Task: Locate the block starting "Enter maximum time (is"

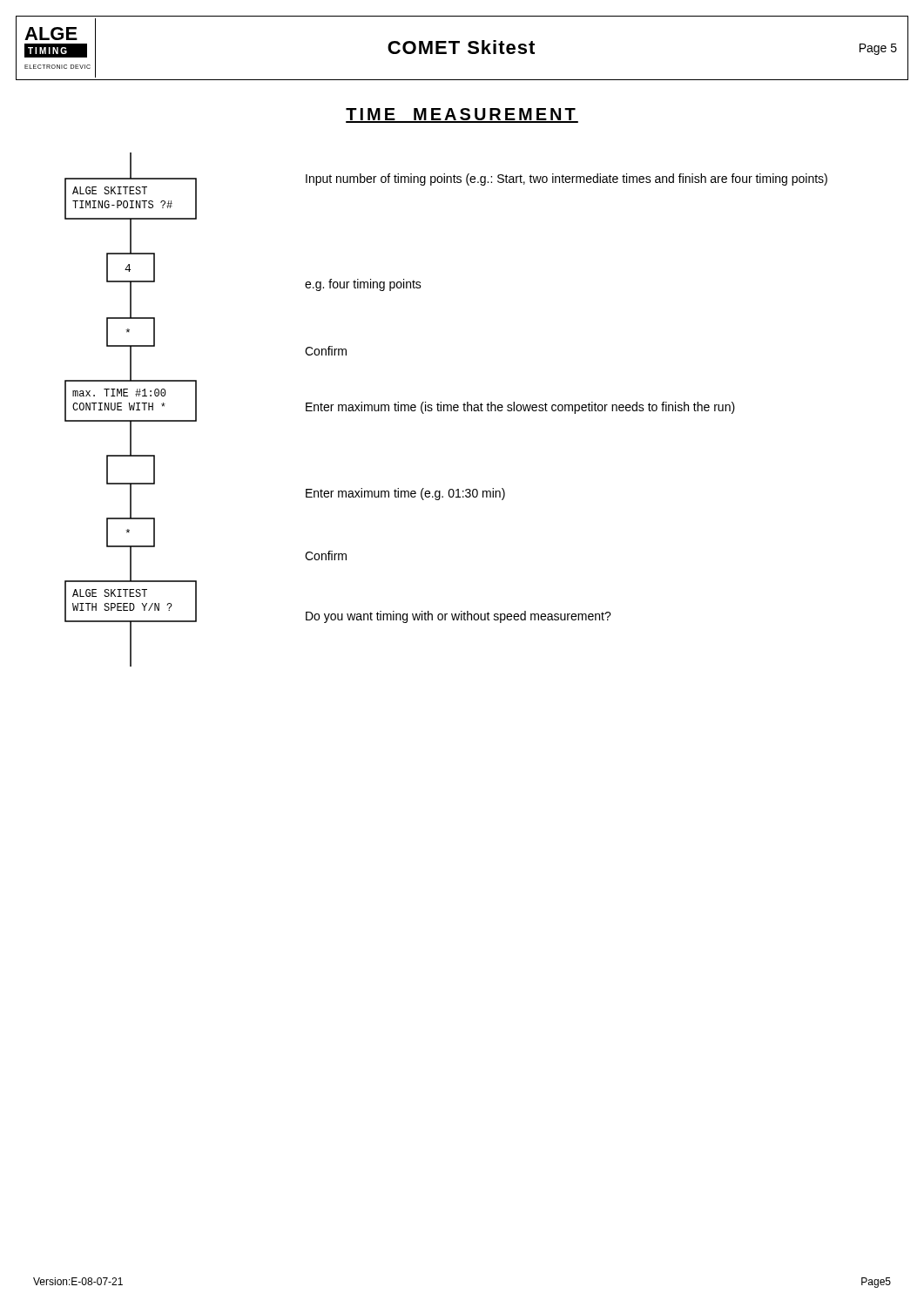Action: coord(520,407)
